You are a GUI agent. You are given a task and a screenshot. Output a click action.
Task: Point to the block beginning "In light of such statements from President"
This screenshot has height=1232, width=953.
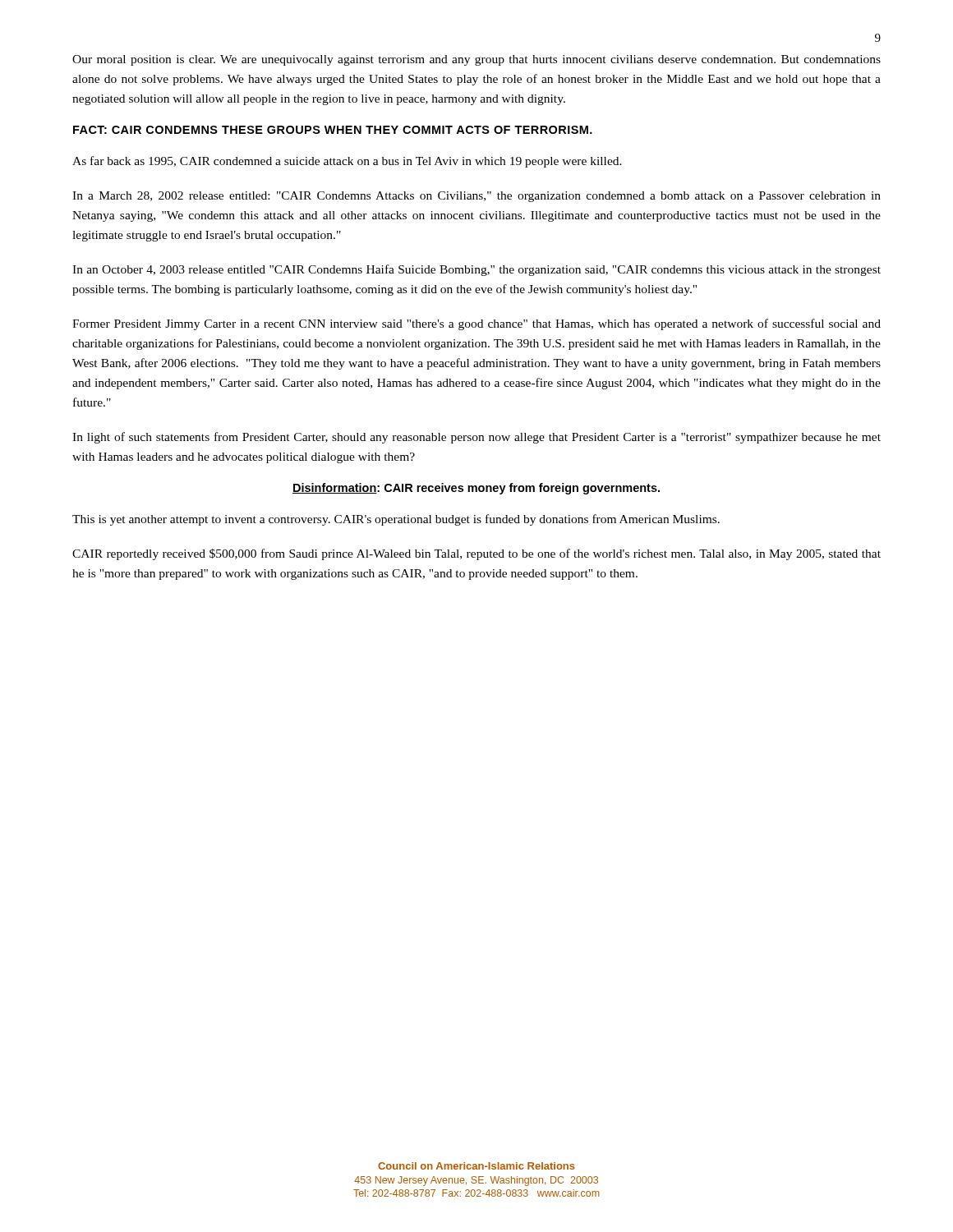pos(476,447)
